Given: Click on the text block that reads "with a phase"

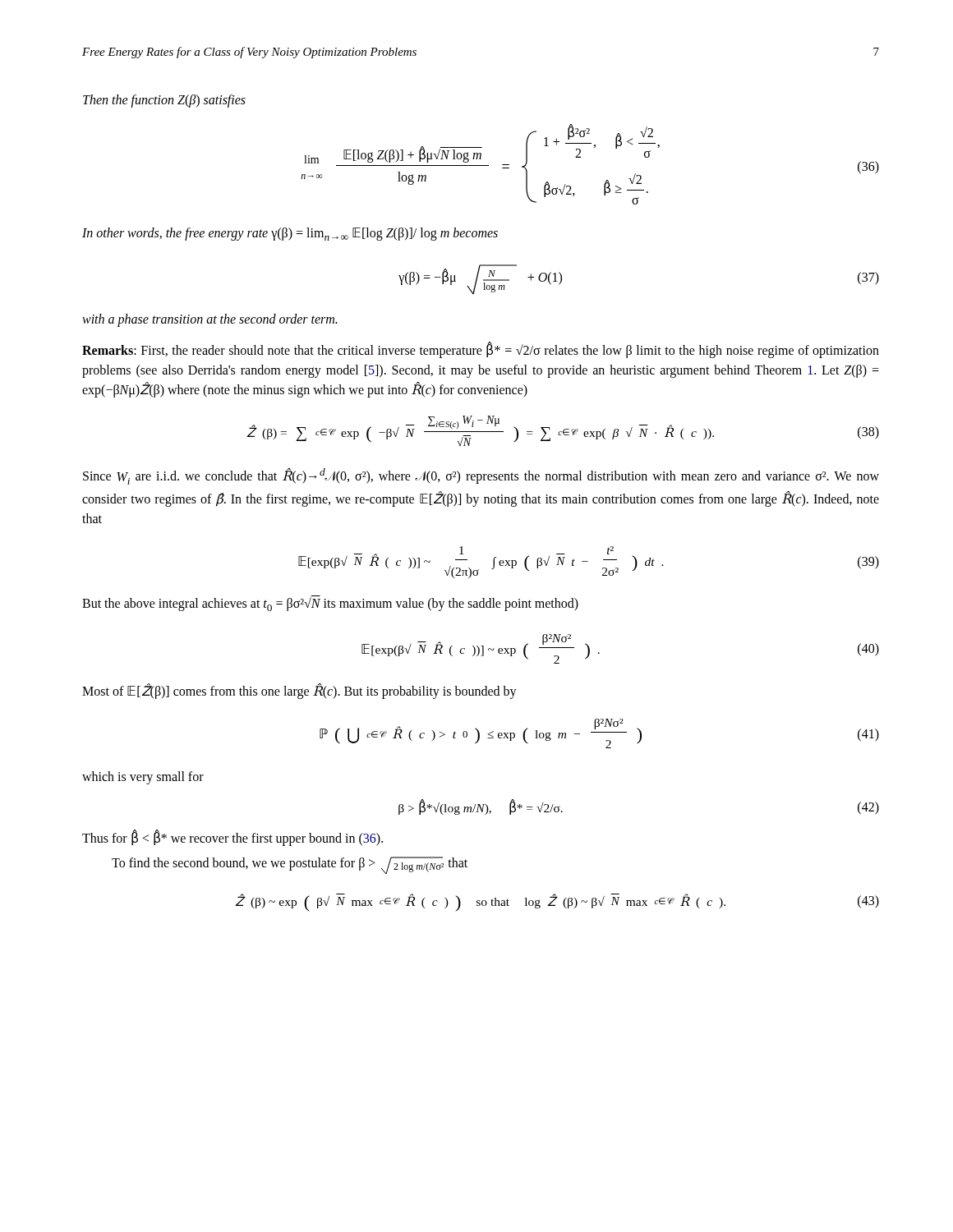Looking at the screenshot, I should [210, 319].
